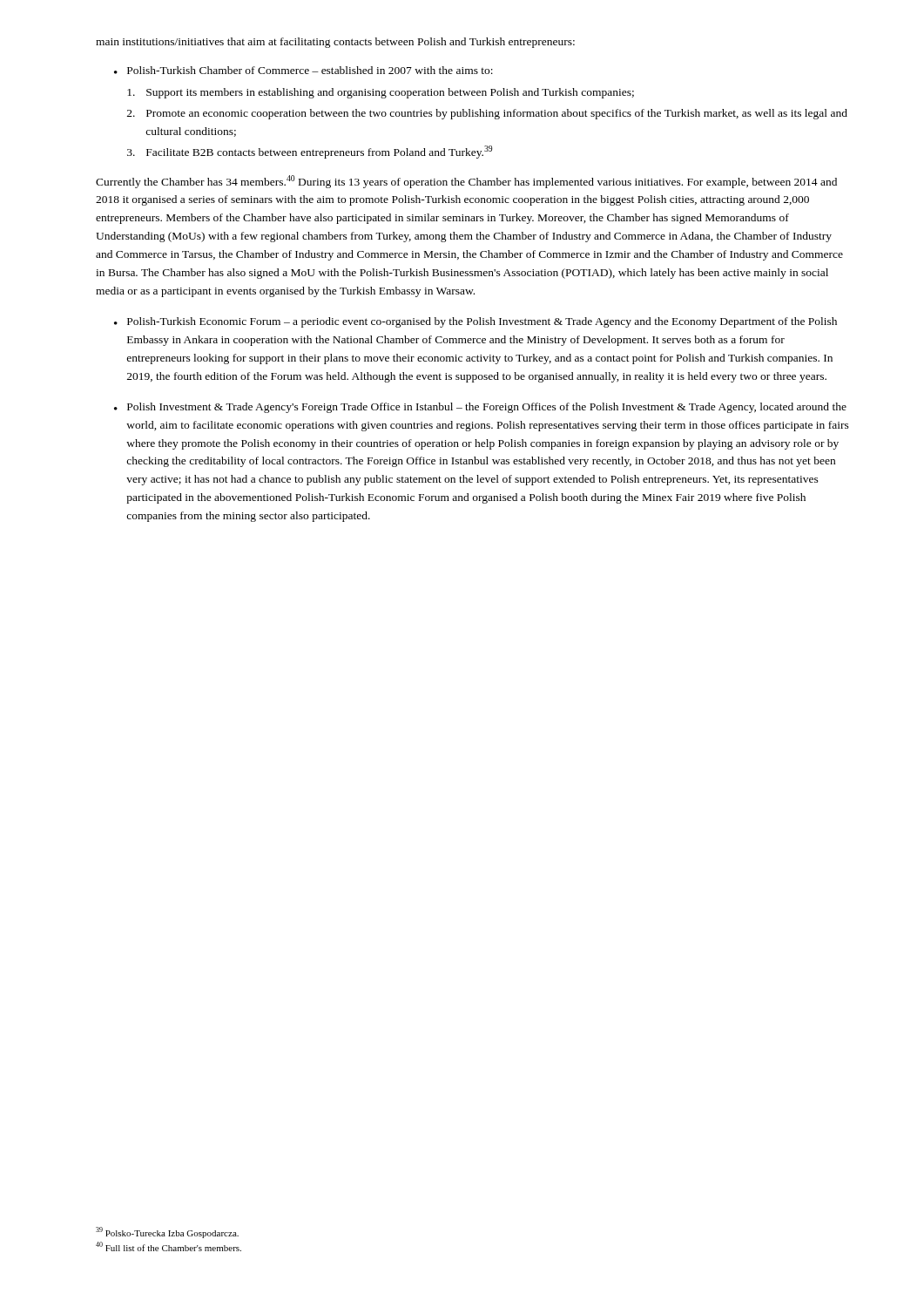Where does it say "39 Polsko-Turecka Izba Gospodarcza."?
Screen dimensions: 1307x924
pos(167,1232)
